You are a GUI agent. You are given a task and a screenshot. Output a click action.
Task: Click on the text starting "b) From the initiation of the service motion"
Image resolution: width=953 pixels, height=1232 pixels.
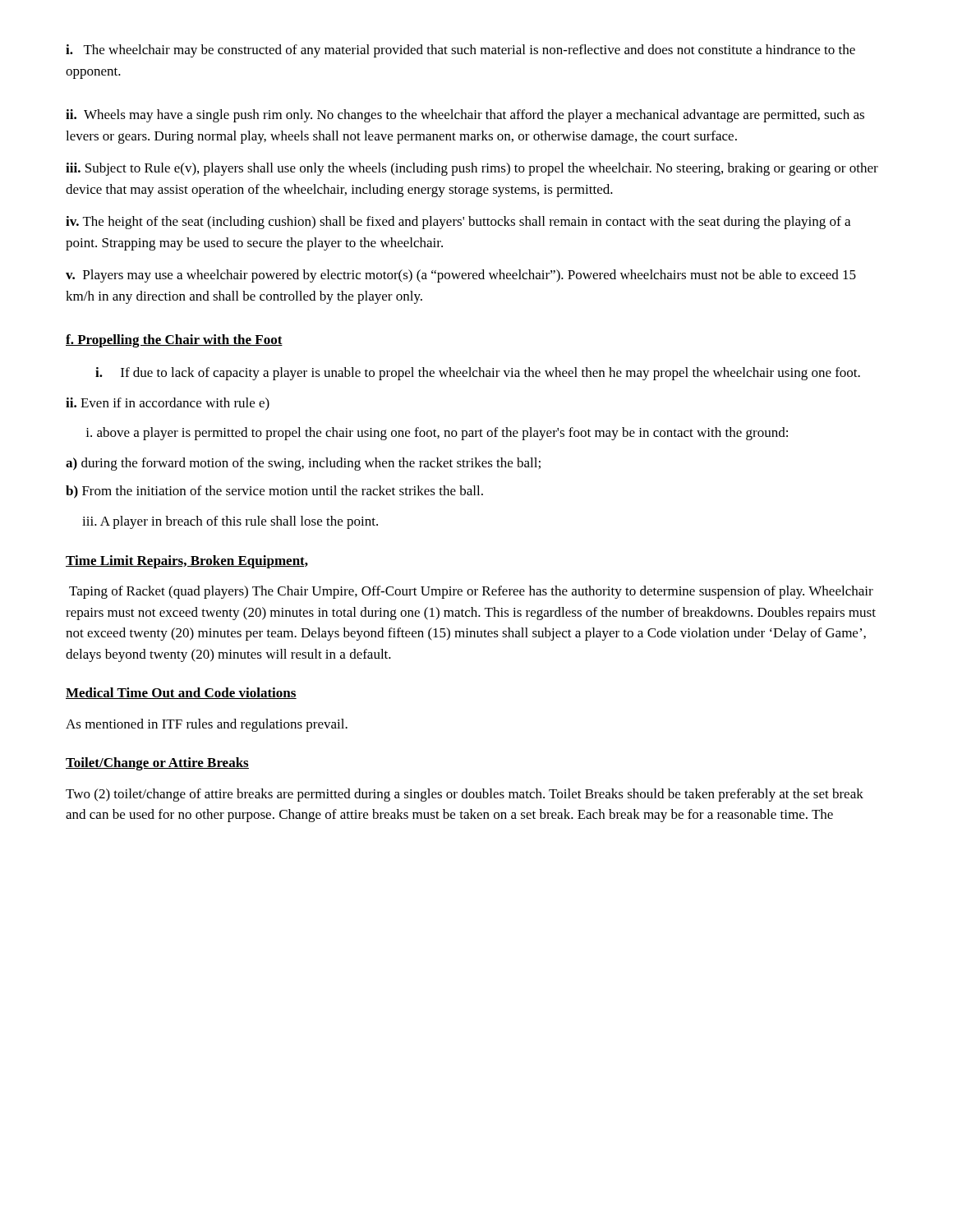pyautogui.click(x=275, y=490)
